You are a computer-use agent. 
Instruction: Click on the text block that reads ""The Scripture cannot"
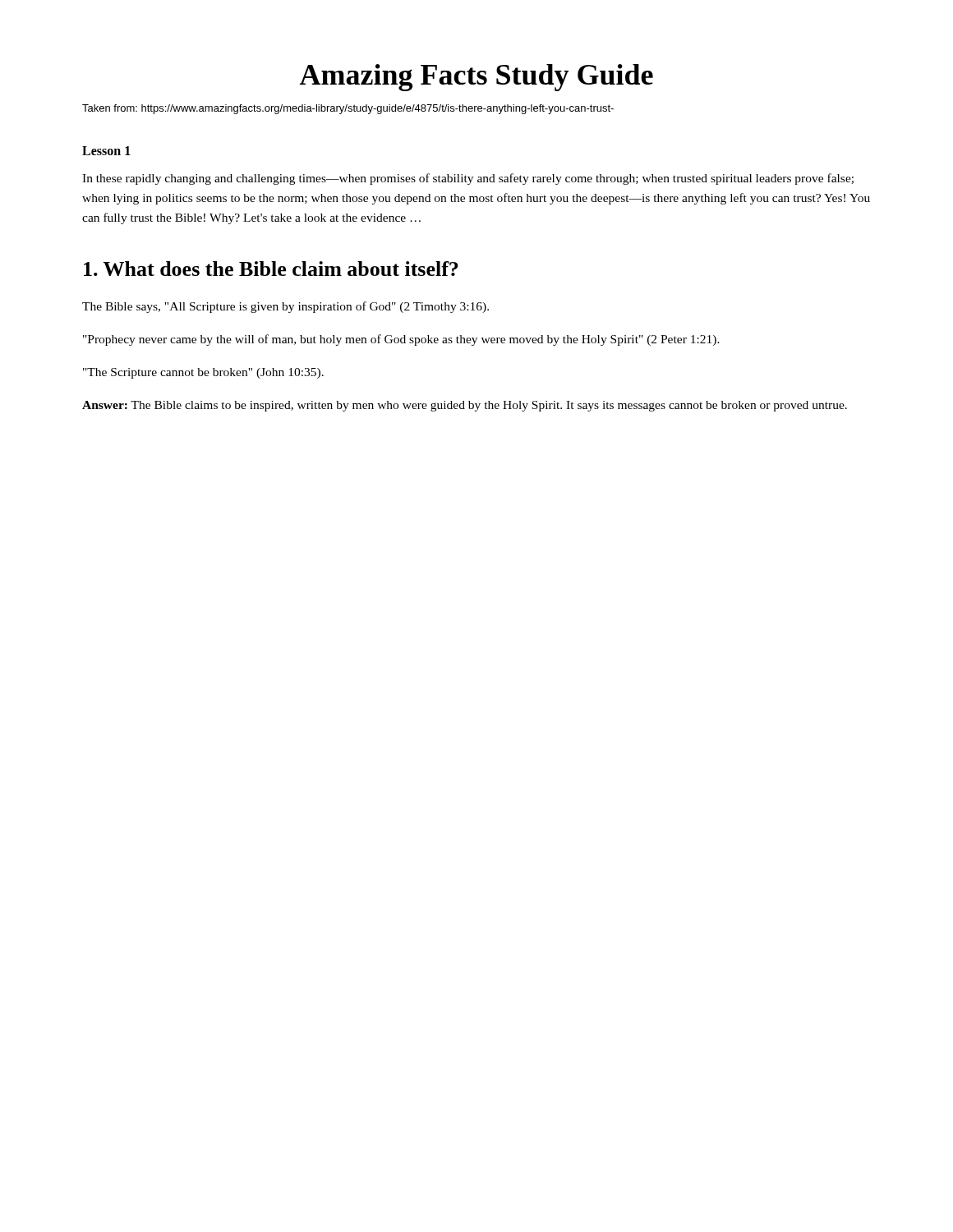click(x=203, y=372)
